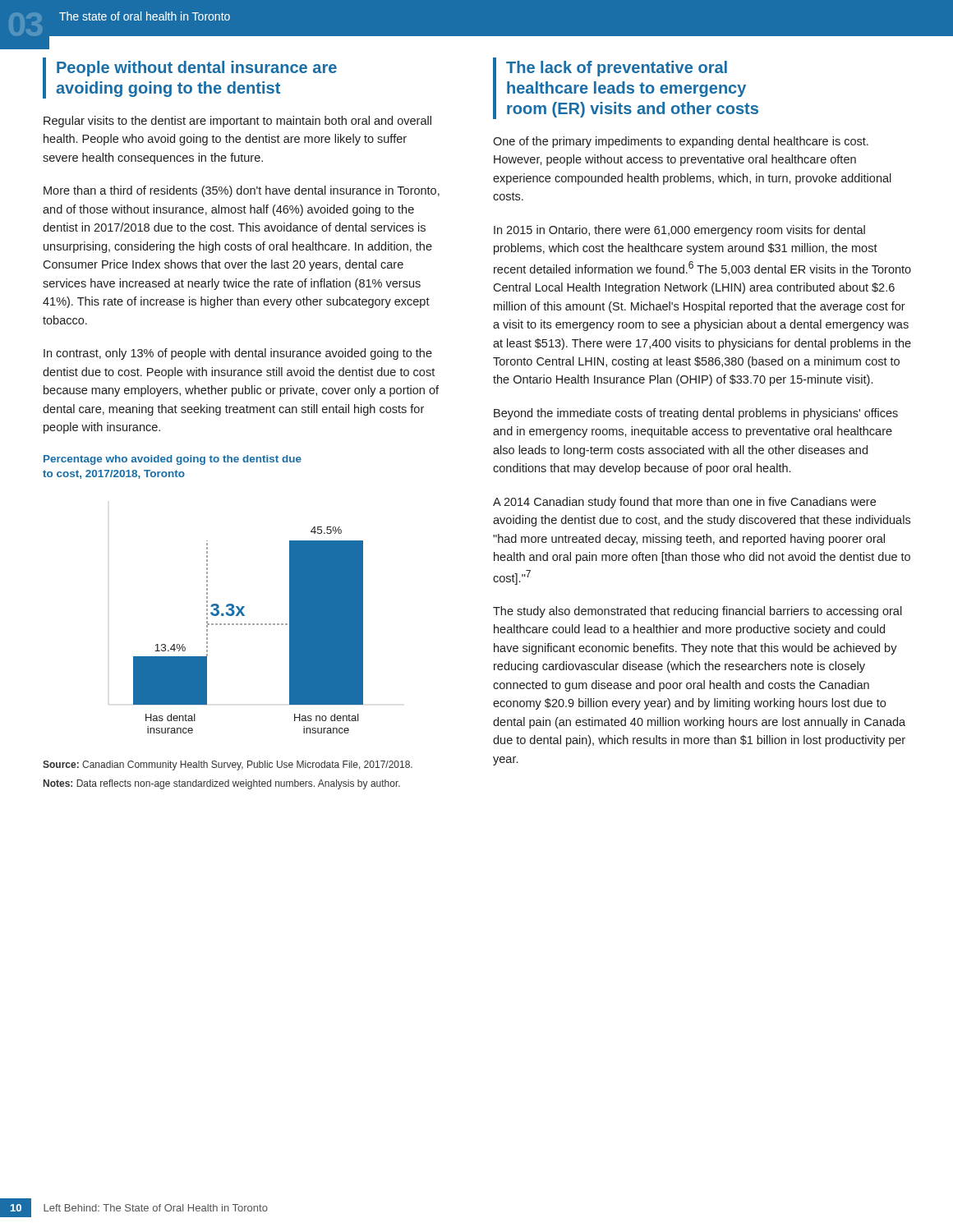Find the caption that says "Percentage who avoided"
953x1232 pixels.
click(172, 466)
